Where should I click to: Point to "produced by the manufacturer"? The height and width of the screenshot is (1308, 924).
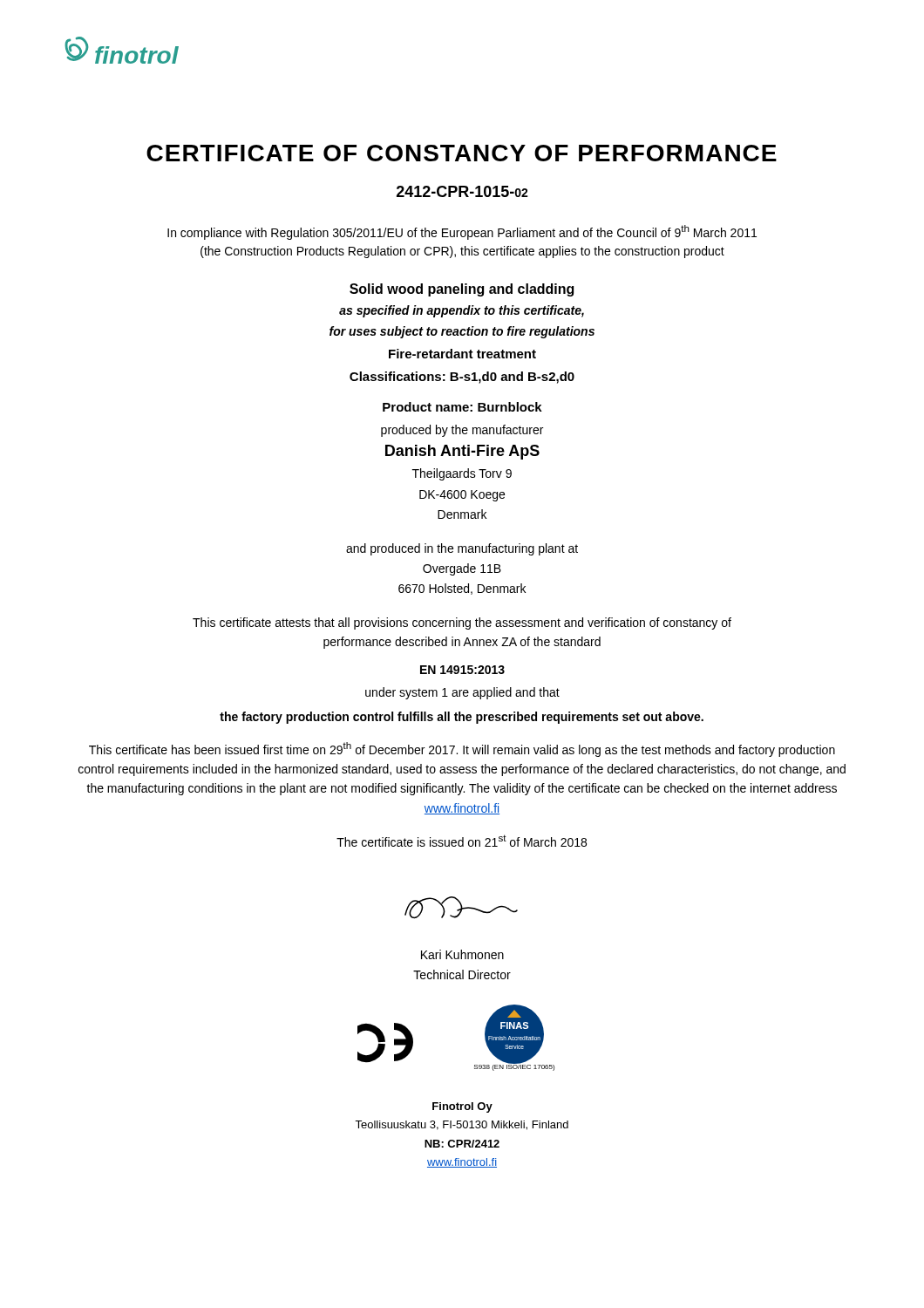click(462, 430)
